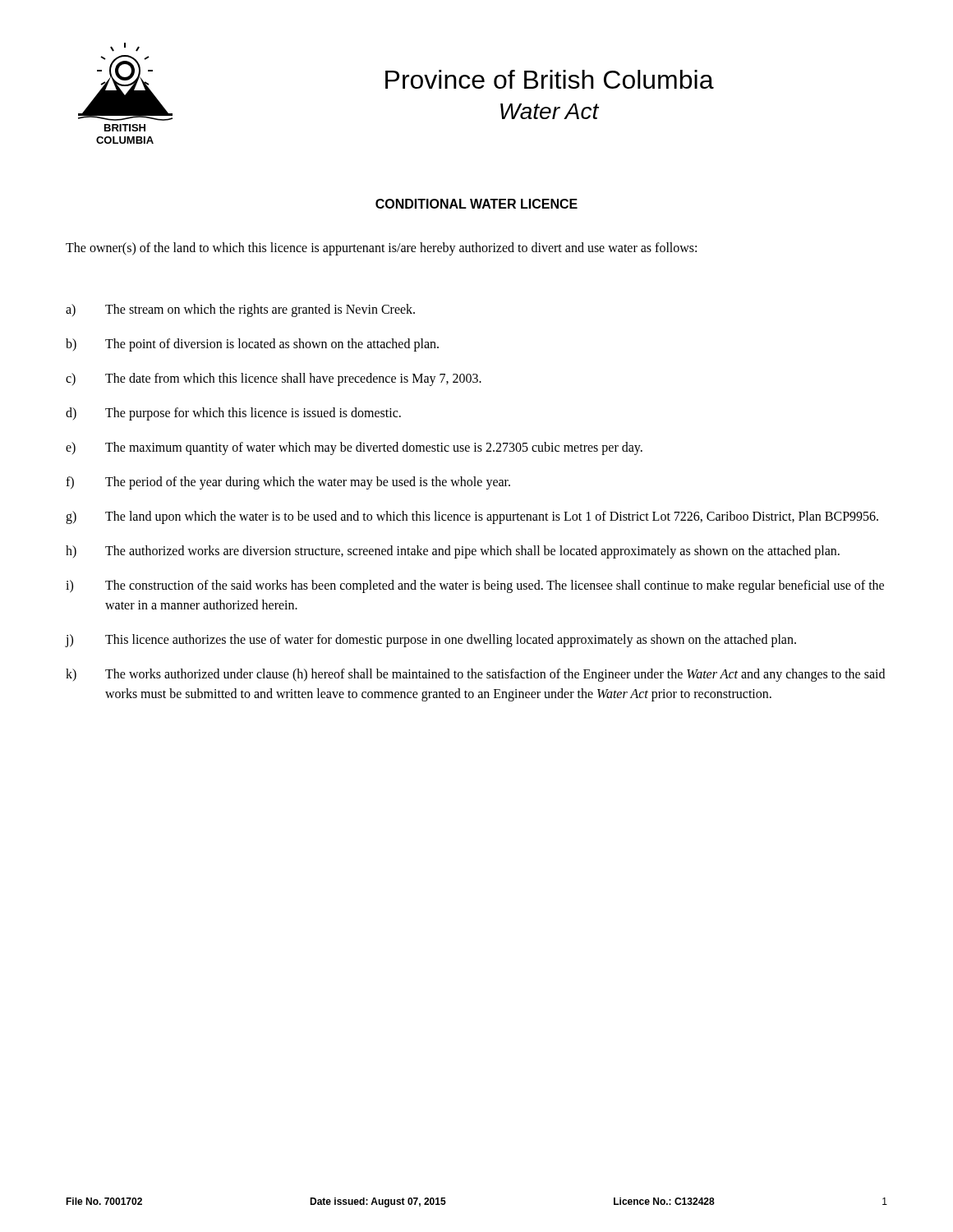Locate the block of text that opens with "h) The authorized works"

pyautogui.click(x=476, y=551)
